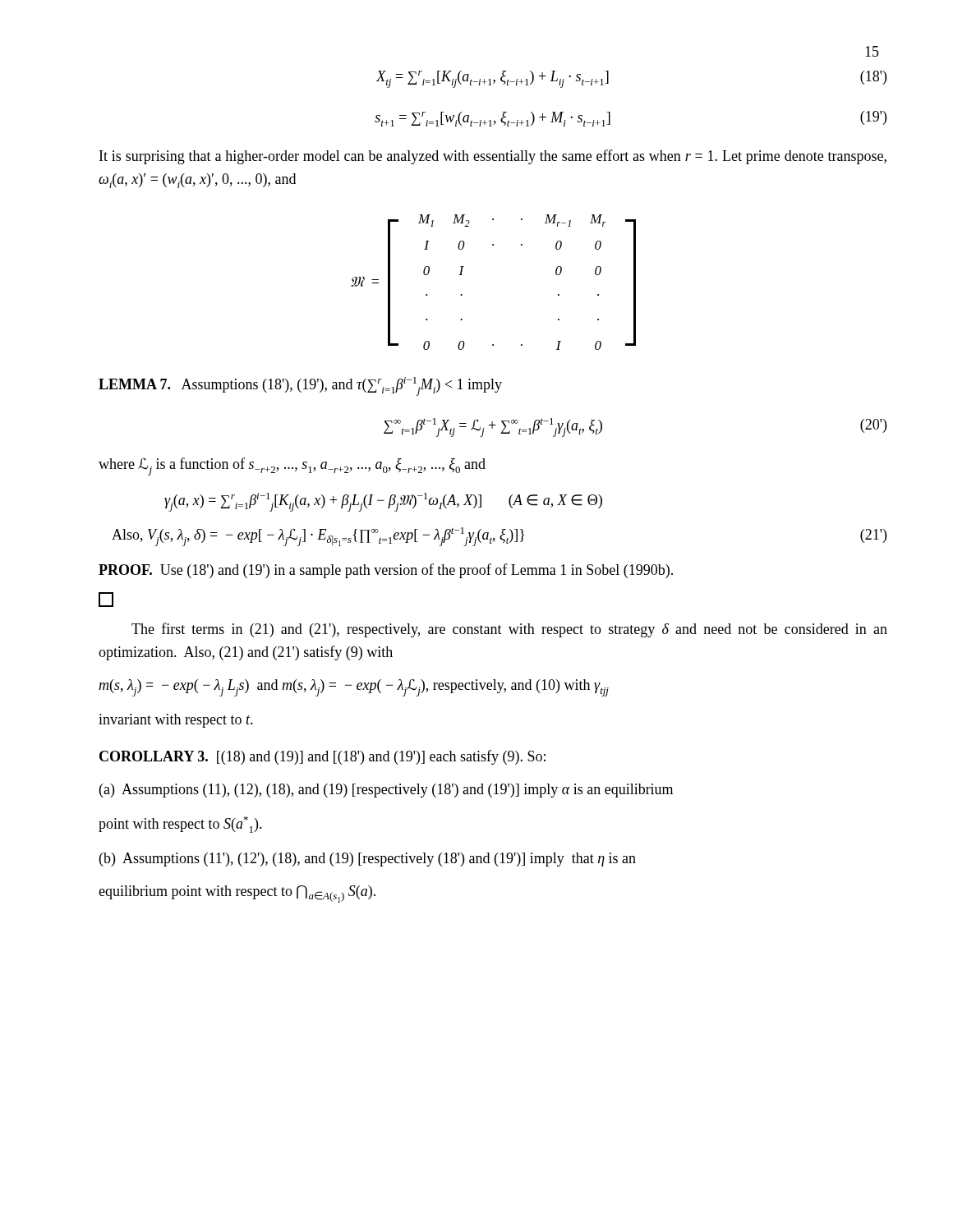The height and width of the screenshot is (1232, 953).
Task: Point to the block beginning "(b) Assumptions (11'), (12'), (18), and"
Action: (x=367, y=858)
